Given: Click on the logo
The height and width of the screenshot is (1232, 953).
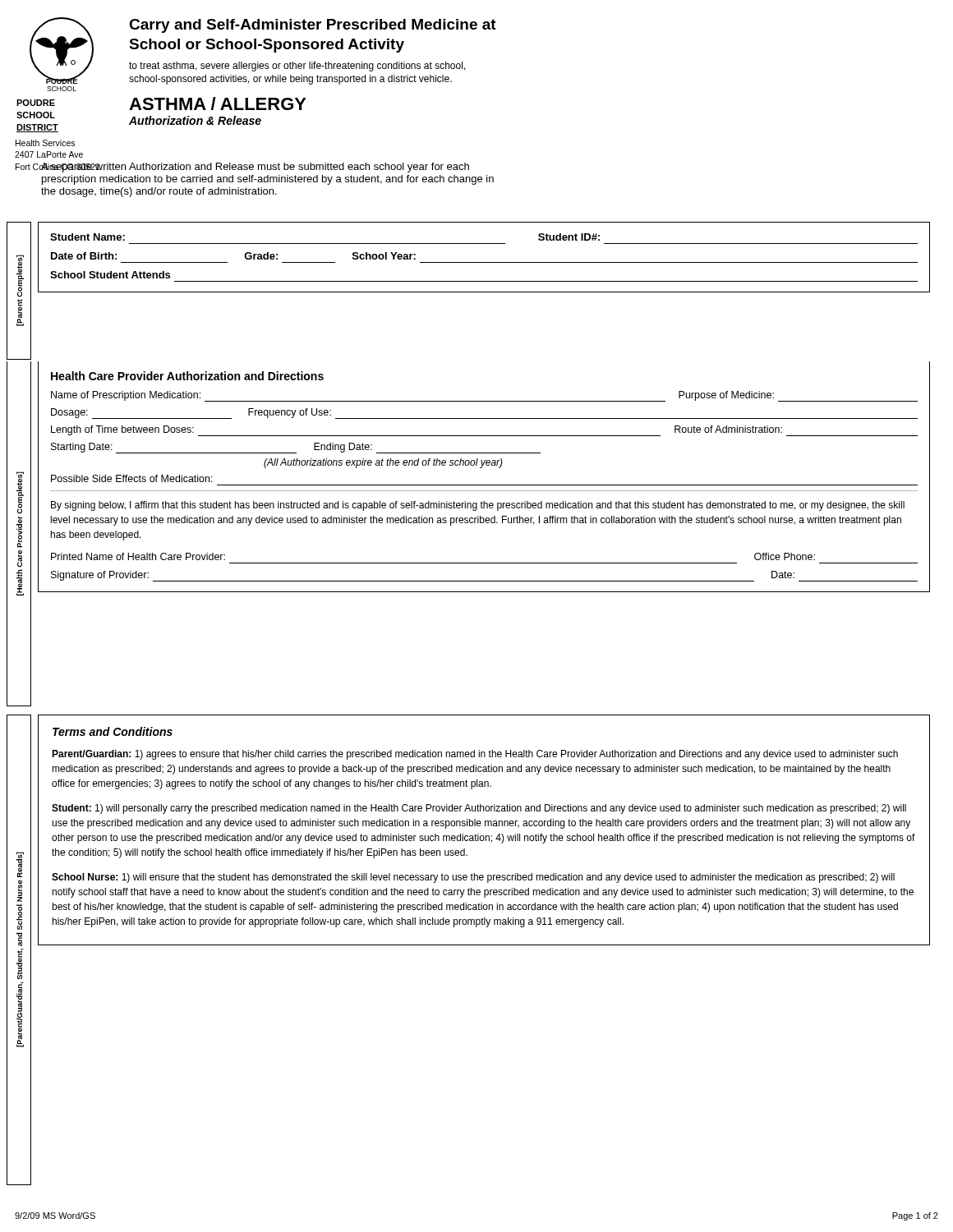Looking at the screenshot, I should [62, 55].
